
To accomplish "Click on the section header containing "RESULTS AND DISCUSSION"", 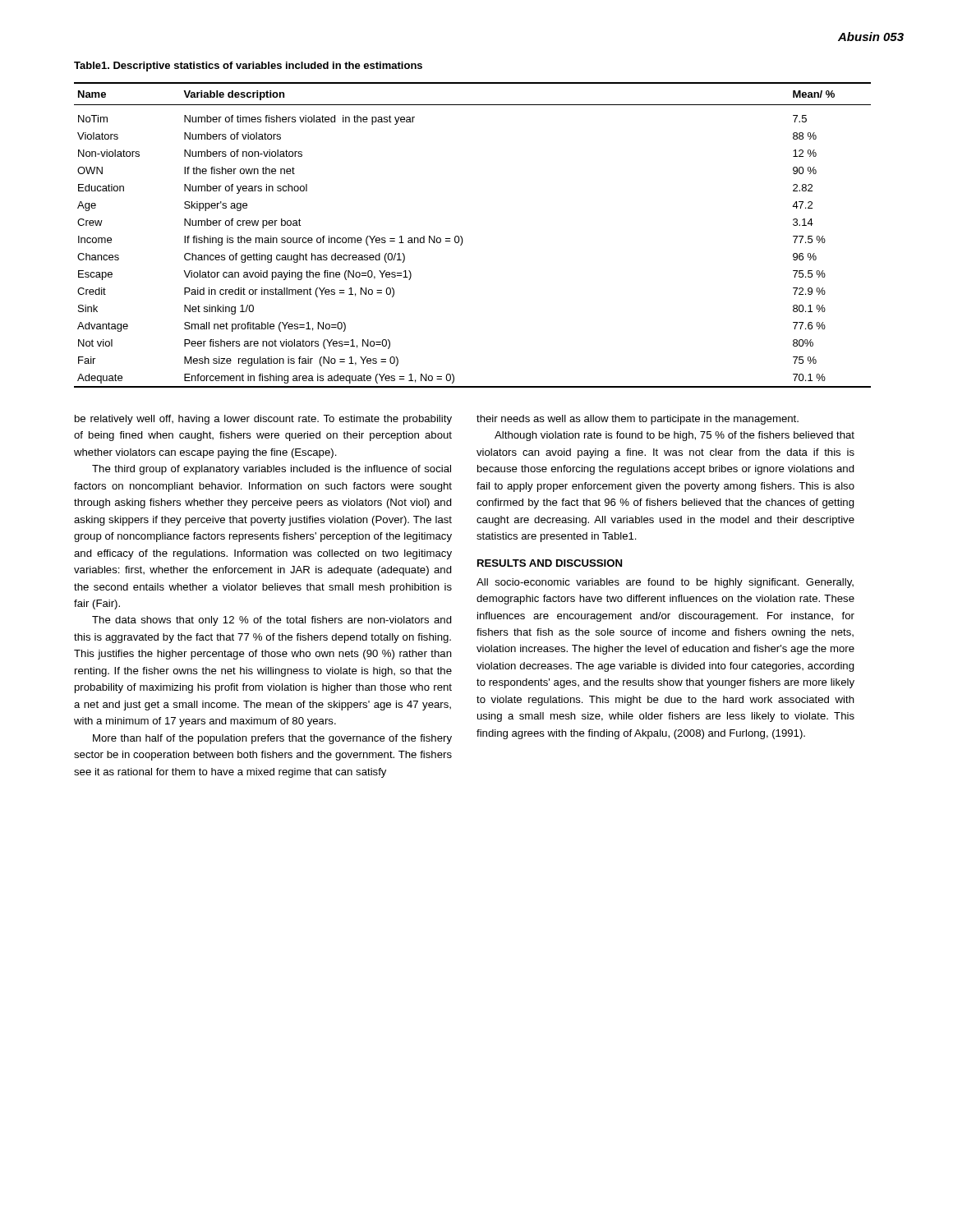I will click(550, 563).
